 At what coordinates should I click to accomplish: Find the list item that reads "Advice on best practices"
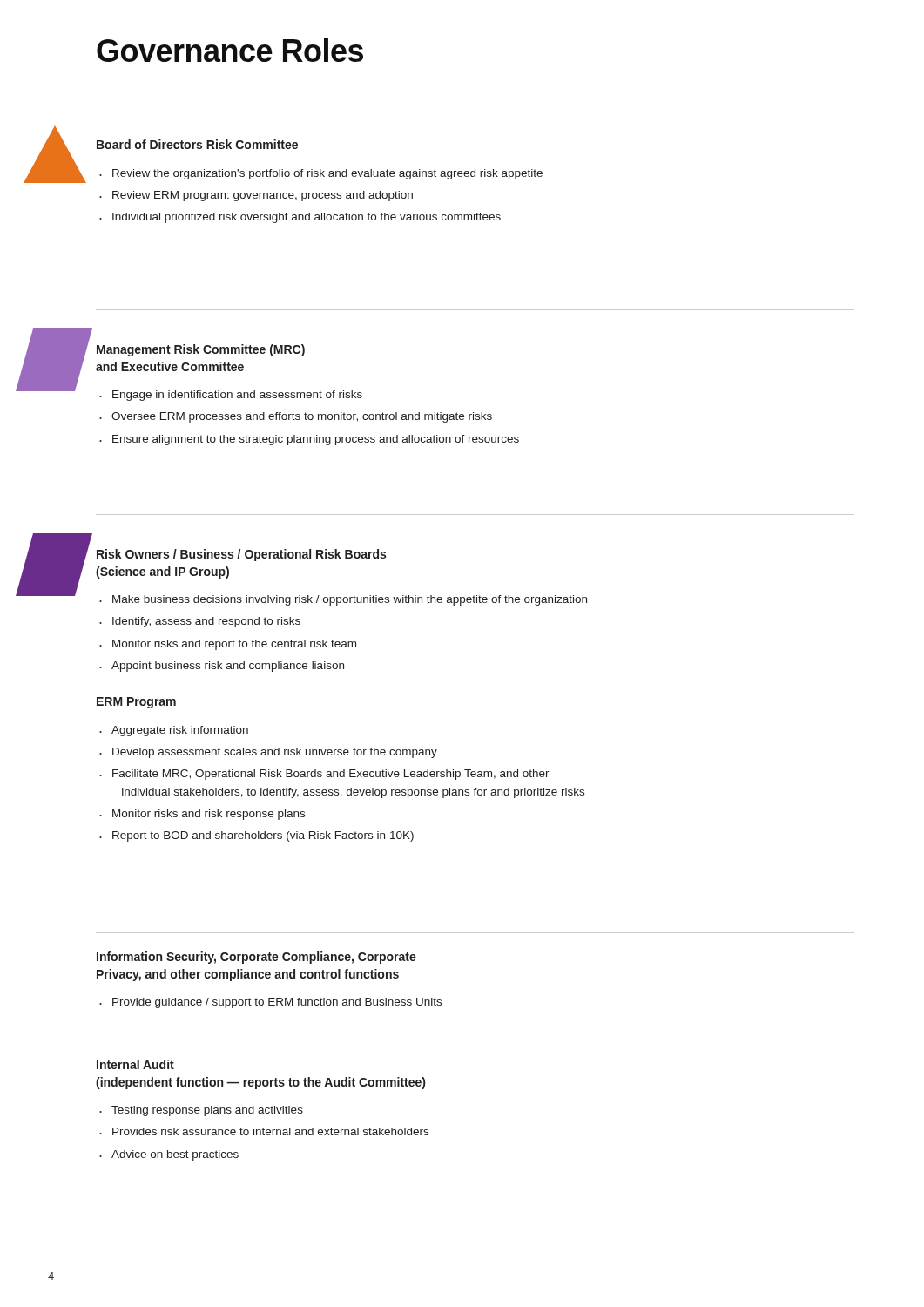(x=175, y=1154)
